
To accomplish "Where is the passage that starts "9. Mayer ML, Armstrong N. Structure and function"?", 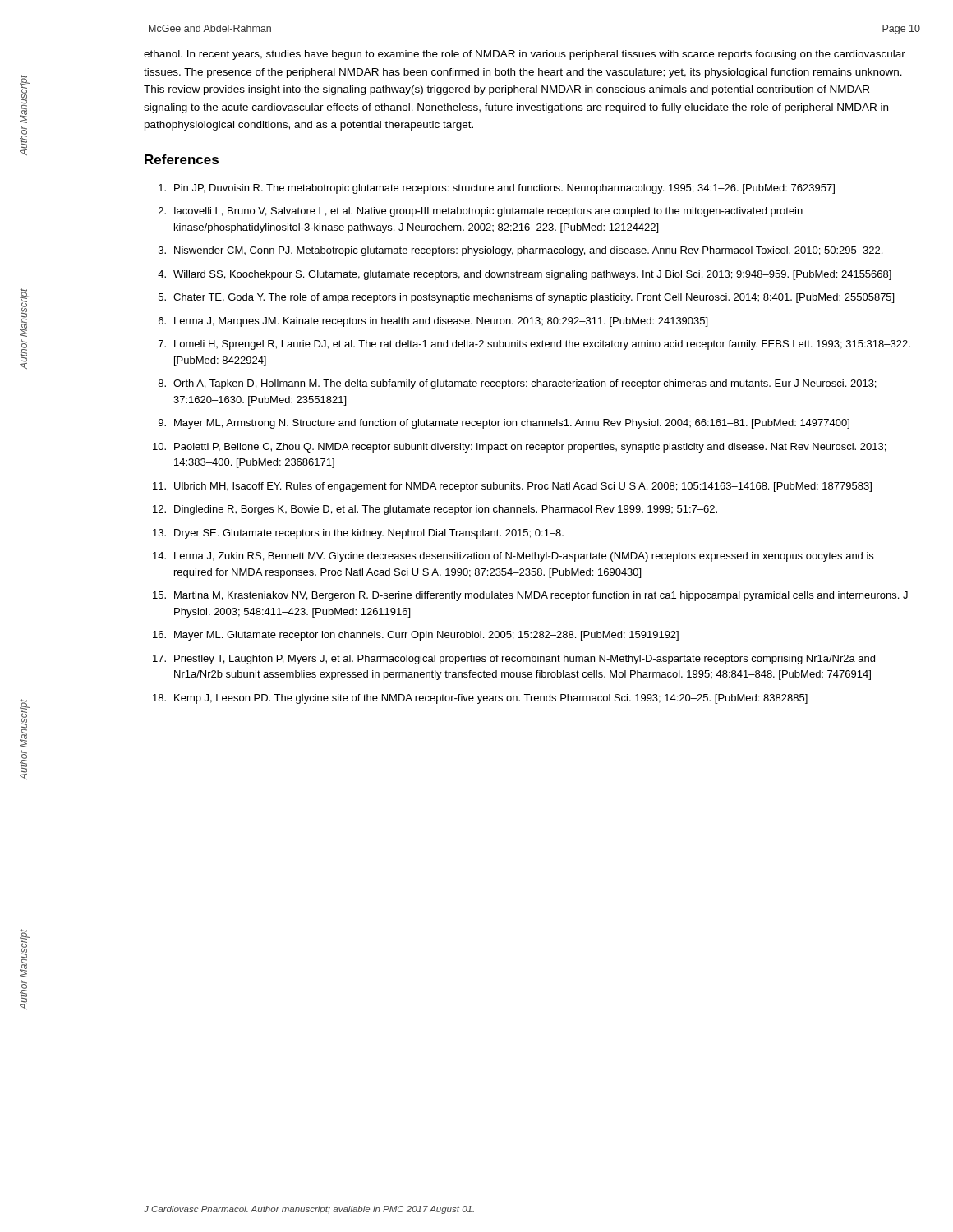I will [x=529, y=423].
